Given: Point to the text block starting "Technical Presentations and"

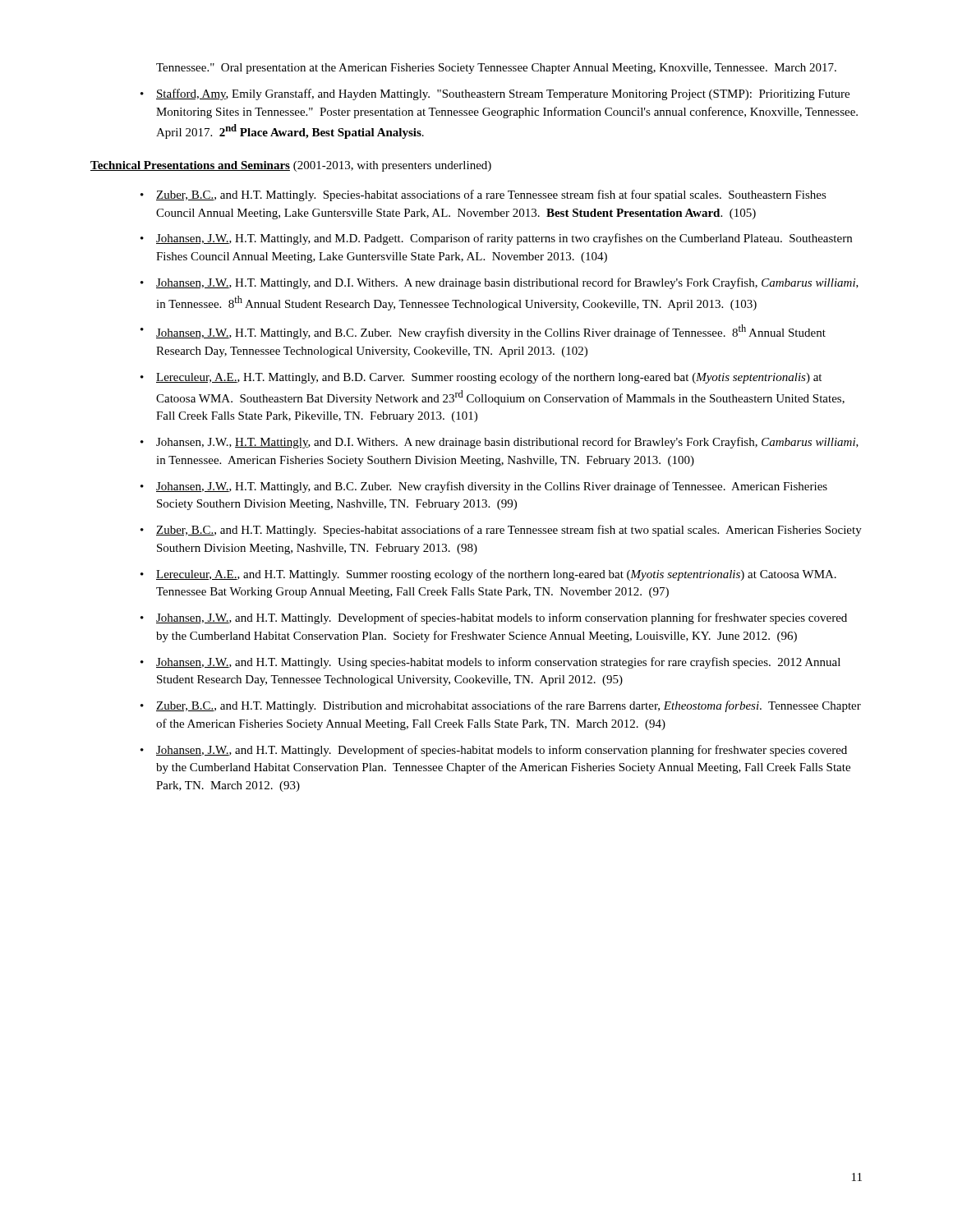Looking at the screenshot, I should [x=291, y=165].
